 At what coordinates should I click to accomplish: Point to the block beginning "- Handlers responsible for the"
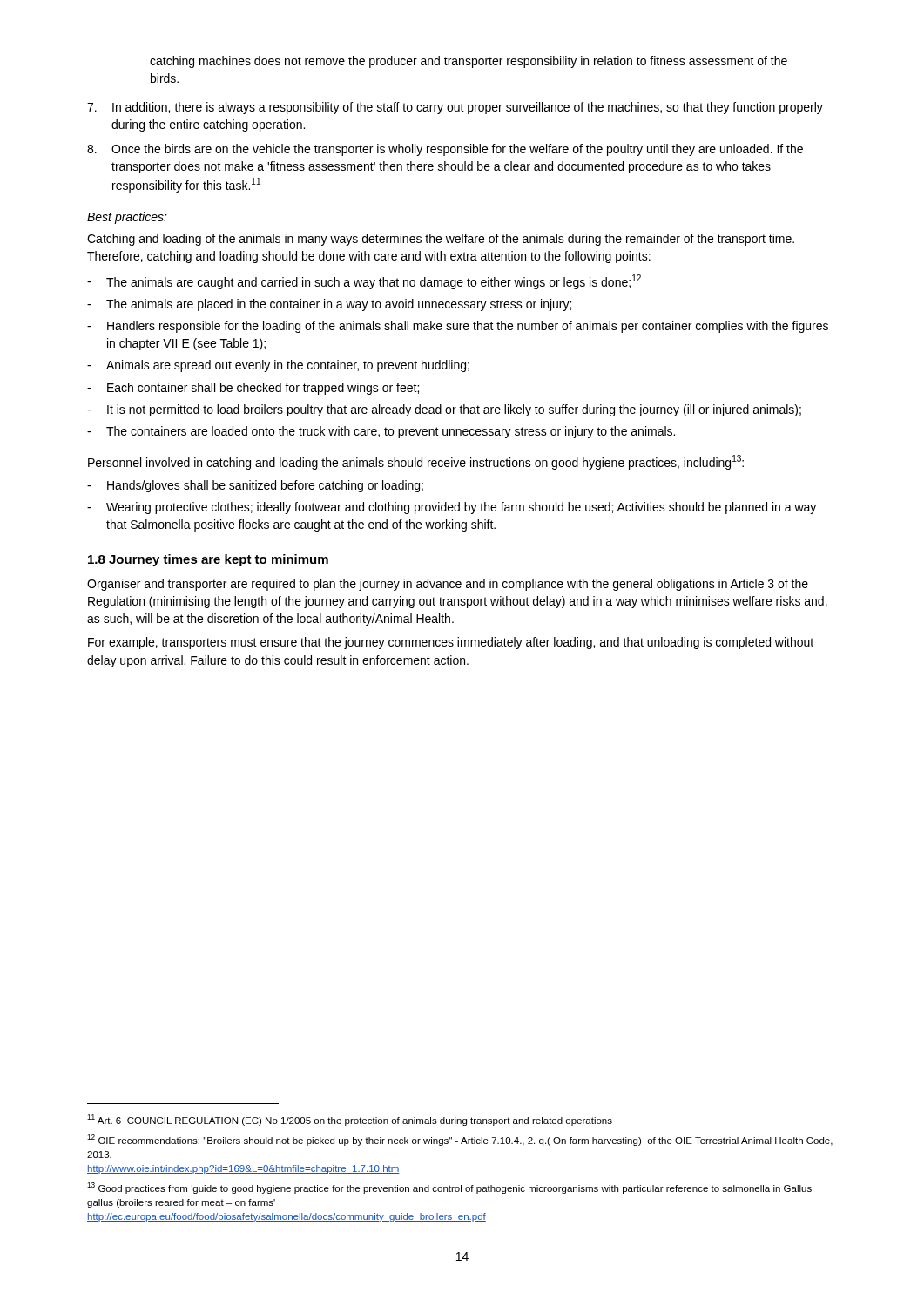coord(462,335)
